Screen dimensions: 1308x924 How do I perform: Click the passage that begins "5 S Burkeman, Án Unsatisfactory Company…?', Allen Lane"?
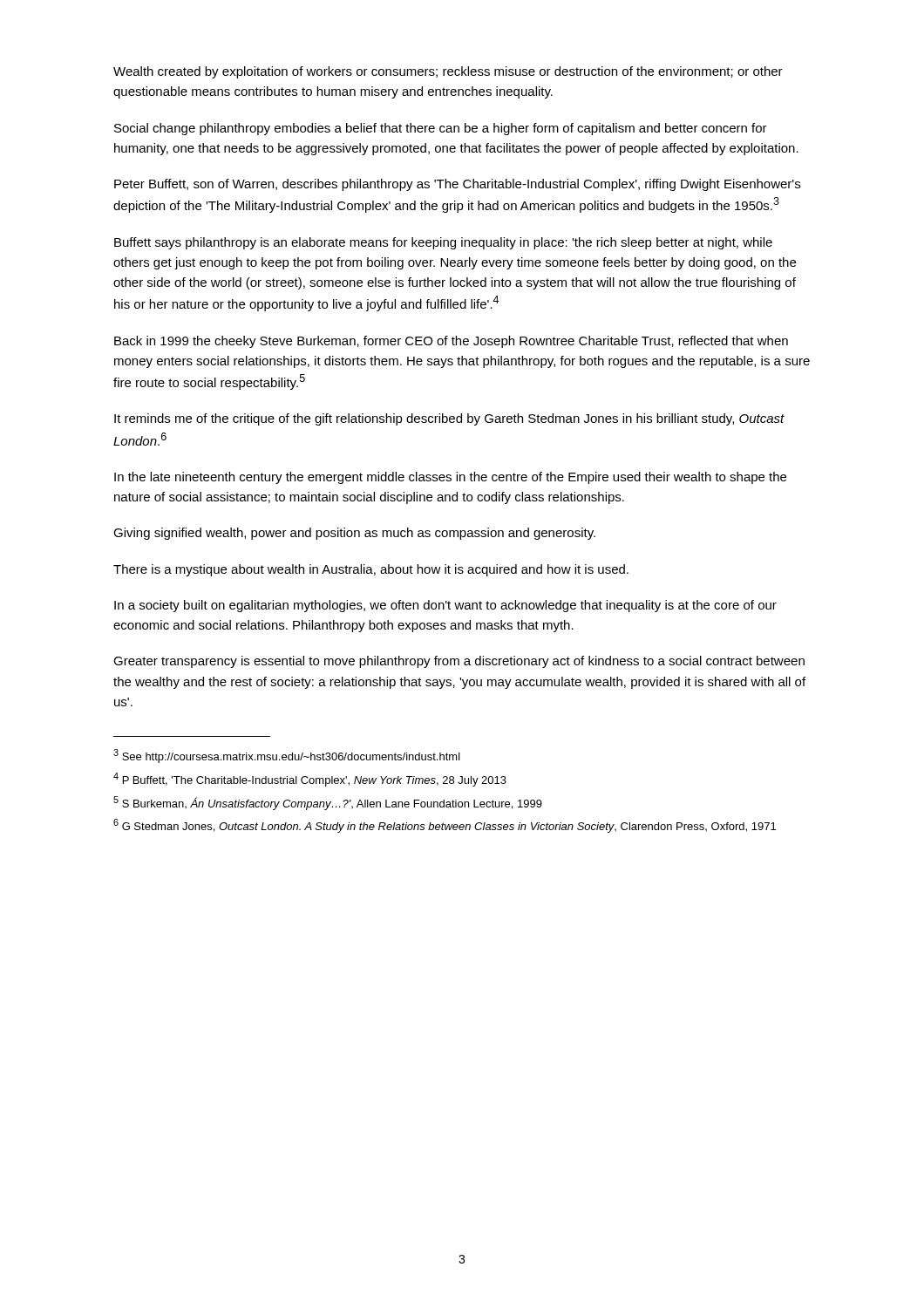coord(328,802)
